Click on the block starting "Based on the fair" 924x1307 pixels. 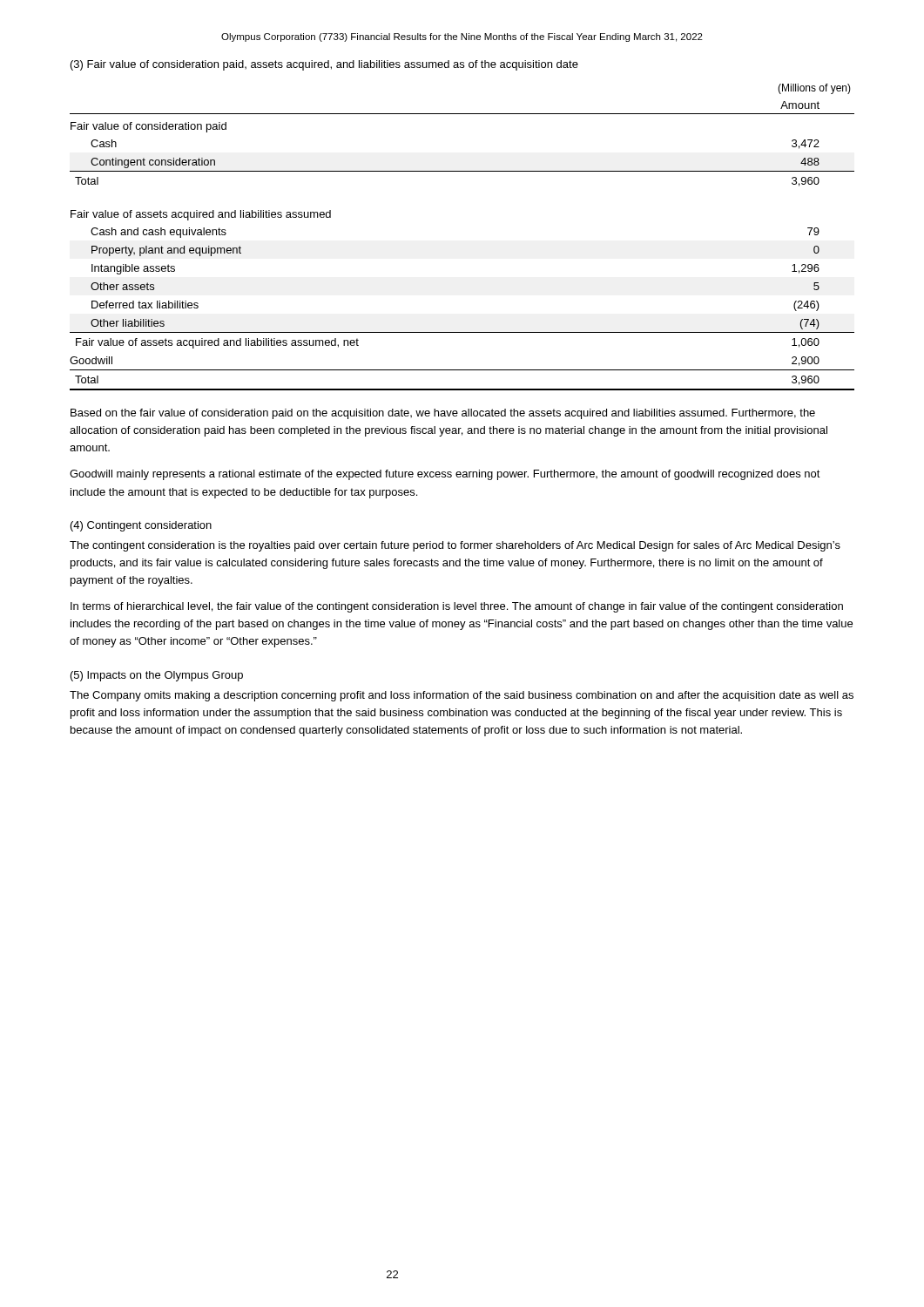point(449,430)
